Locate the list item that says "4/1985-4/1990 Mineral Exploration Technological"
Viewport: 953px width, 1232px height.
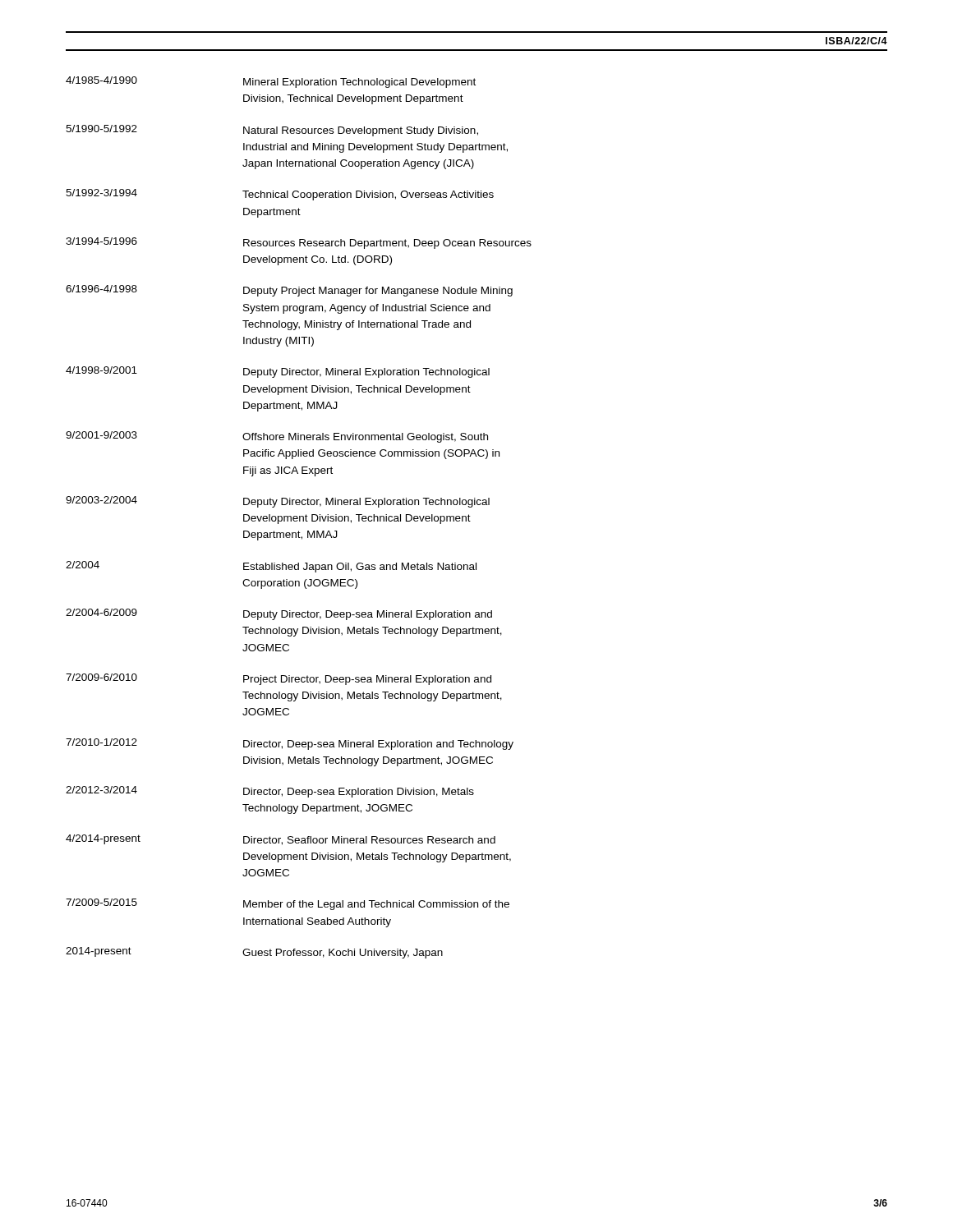point(476,91)
